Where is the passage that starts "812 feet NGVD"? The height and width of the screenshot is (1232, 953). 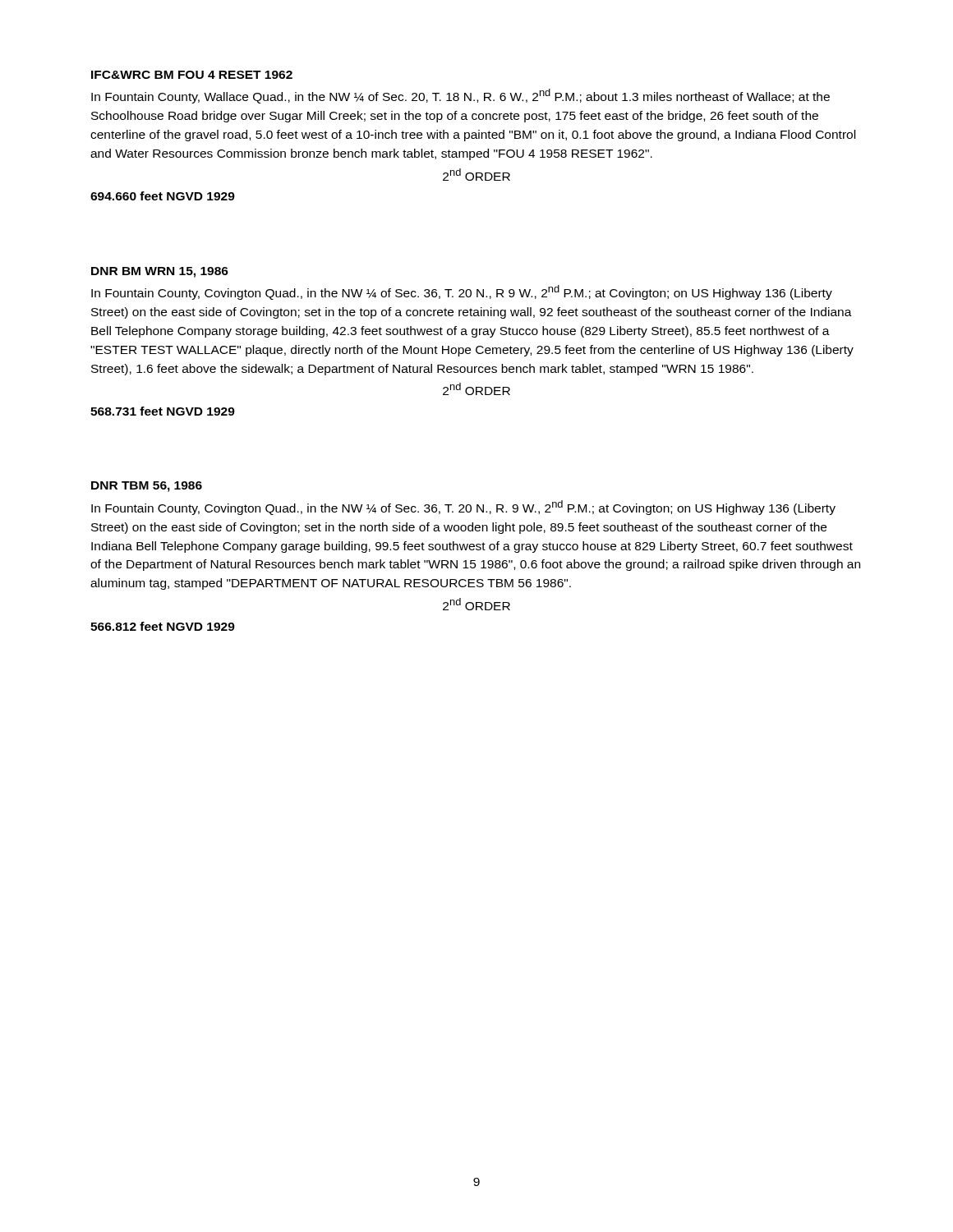163,626
